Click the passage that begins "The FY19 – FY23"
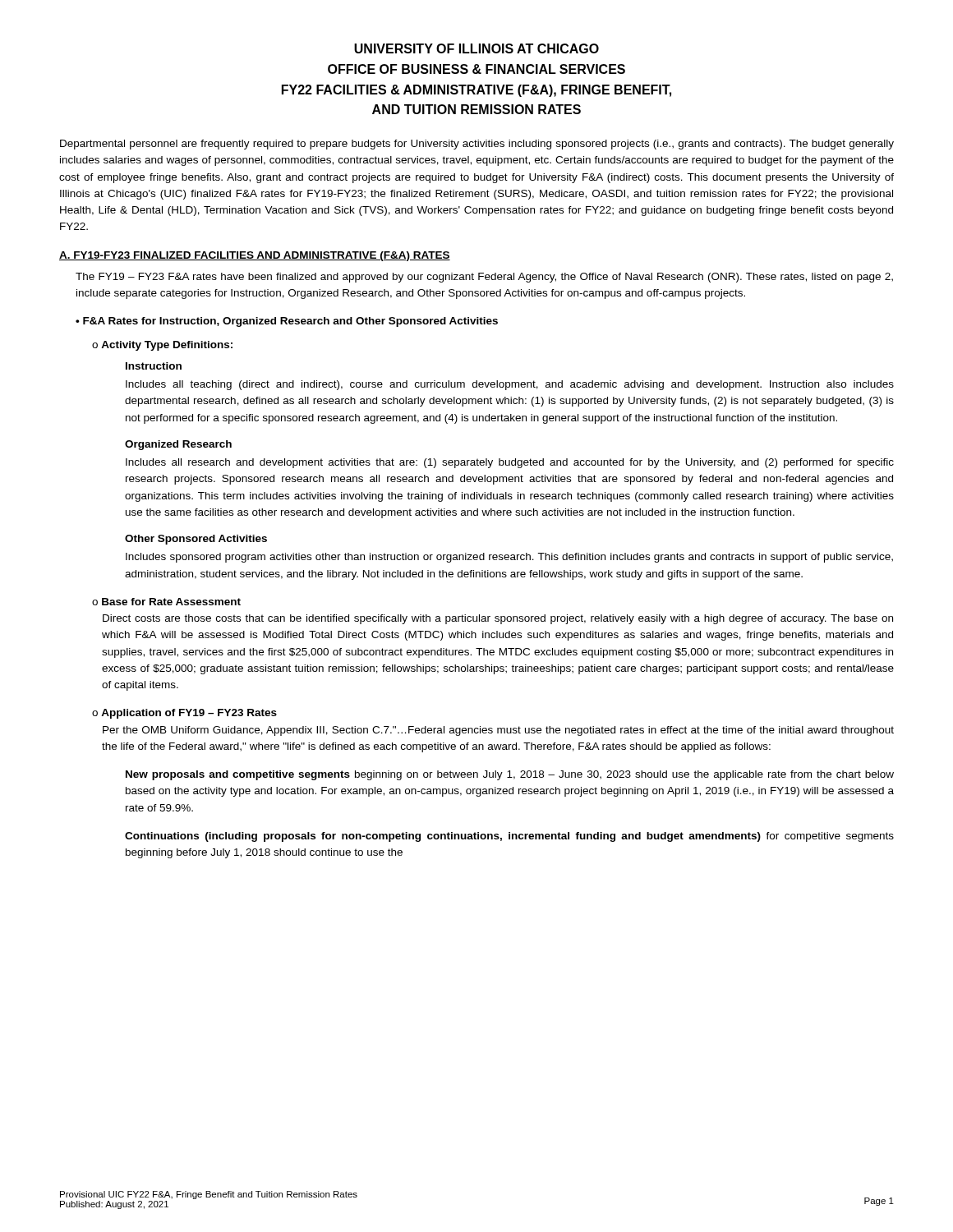The height and width of the screenshot is (1232, 953). tap(485, 285)
